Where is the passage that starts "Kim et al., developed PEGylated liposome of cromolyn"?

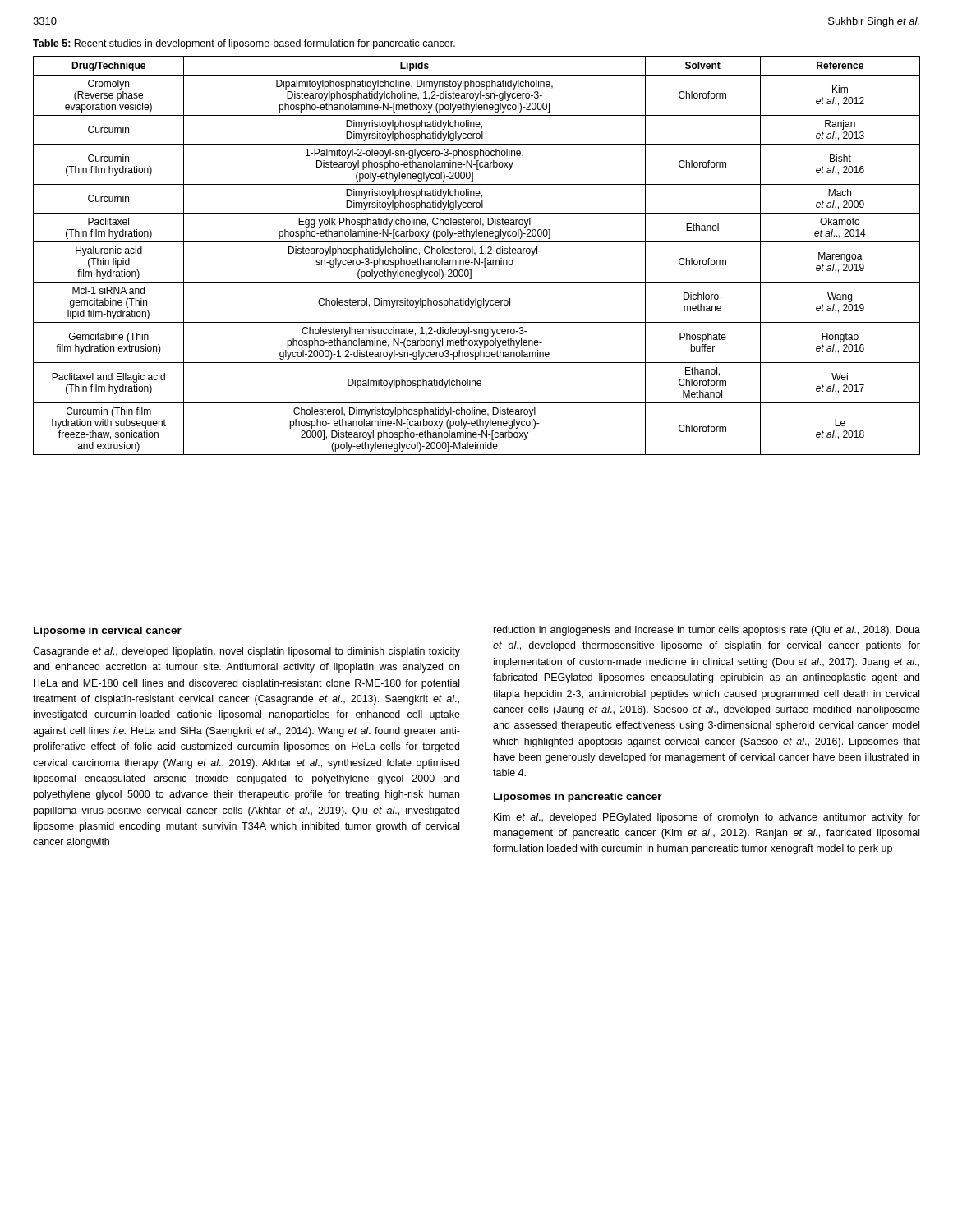click(x=707, y=833)
